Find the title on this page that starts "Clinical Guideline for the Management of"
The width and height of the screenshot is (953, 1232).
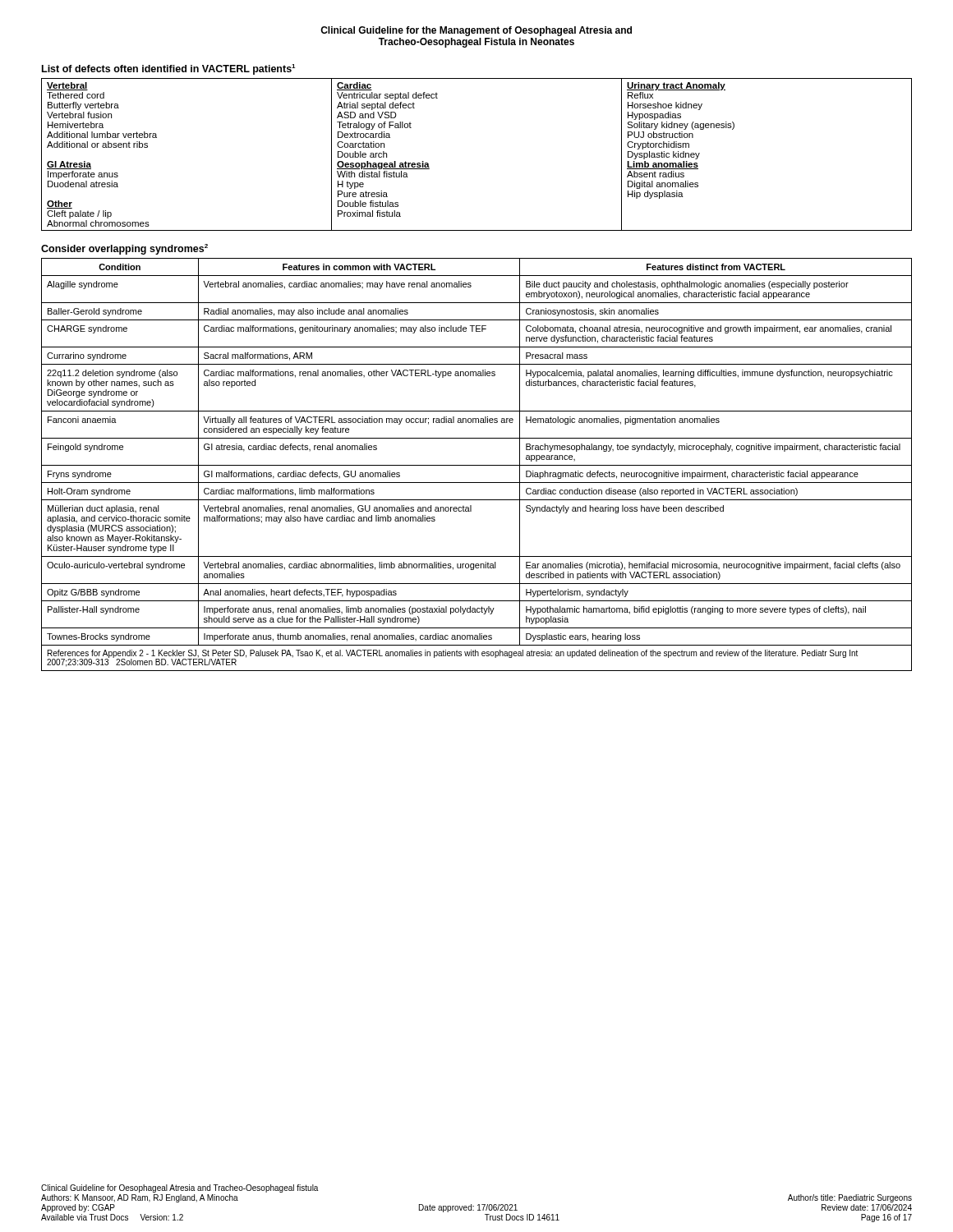[x=476, y=36]
